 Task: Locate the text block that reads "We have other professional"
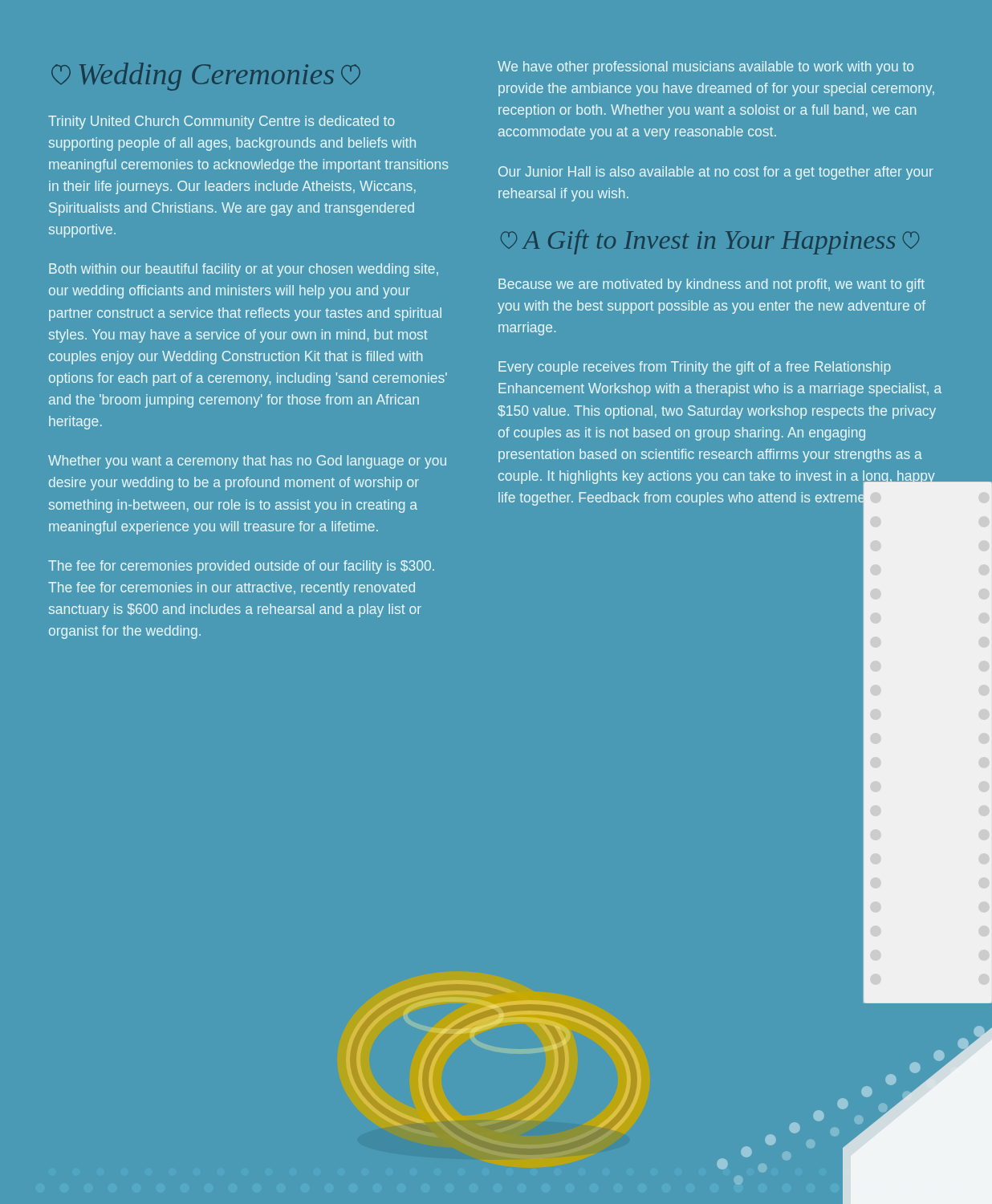click(x=716, y=99)
